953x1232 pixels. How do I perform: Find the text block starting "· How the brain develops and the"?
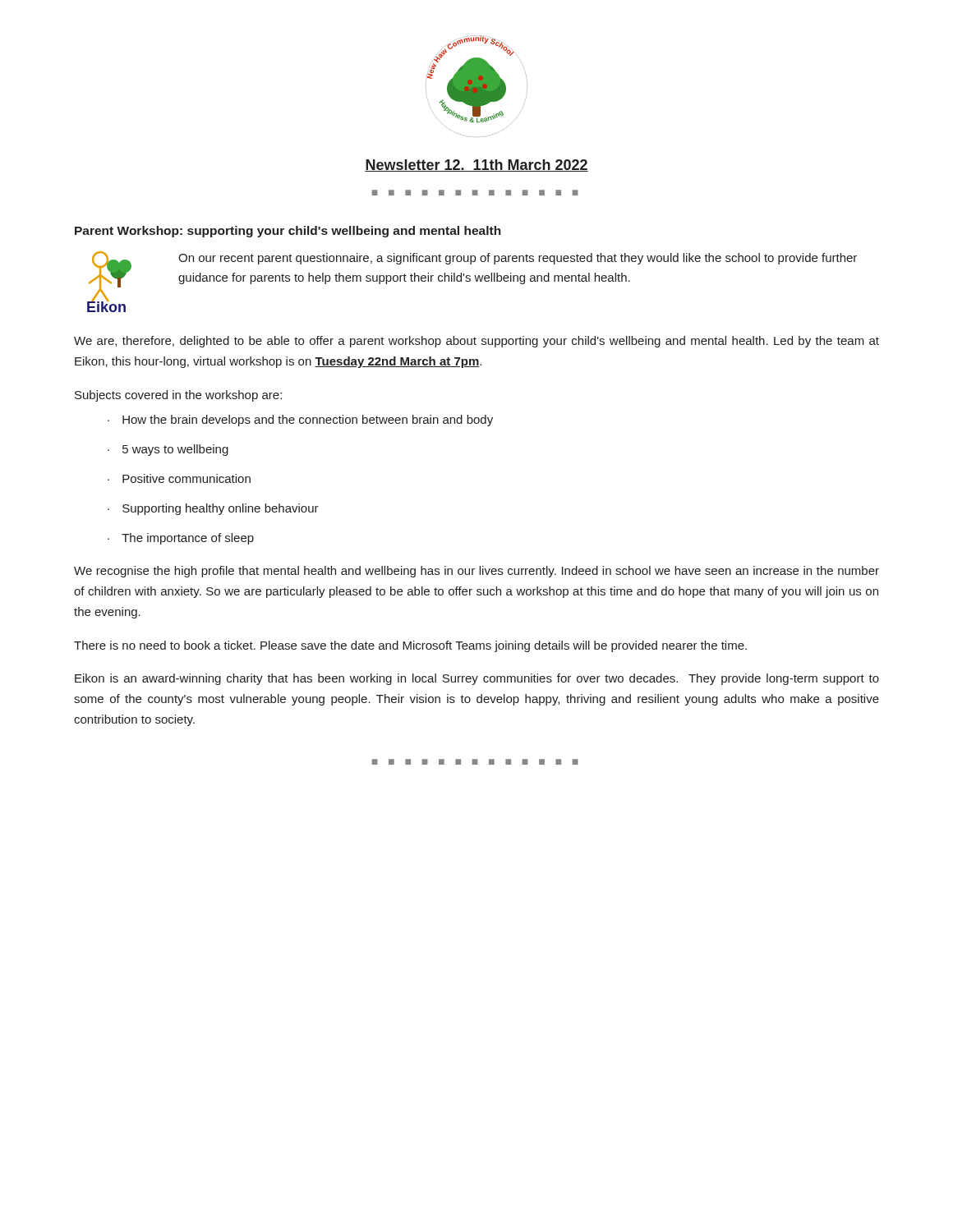tap(300, 420)
